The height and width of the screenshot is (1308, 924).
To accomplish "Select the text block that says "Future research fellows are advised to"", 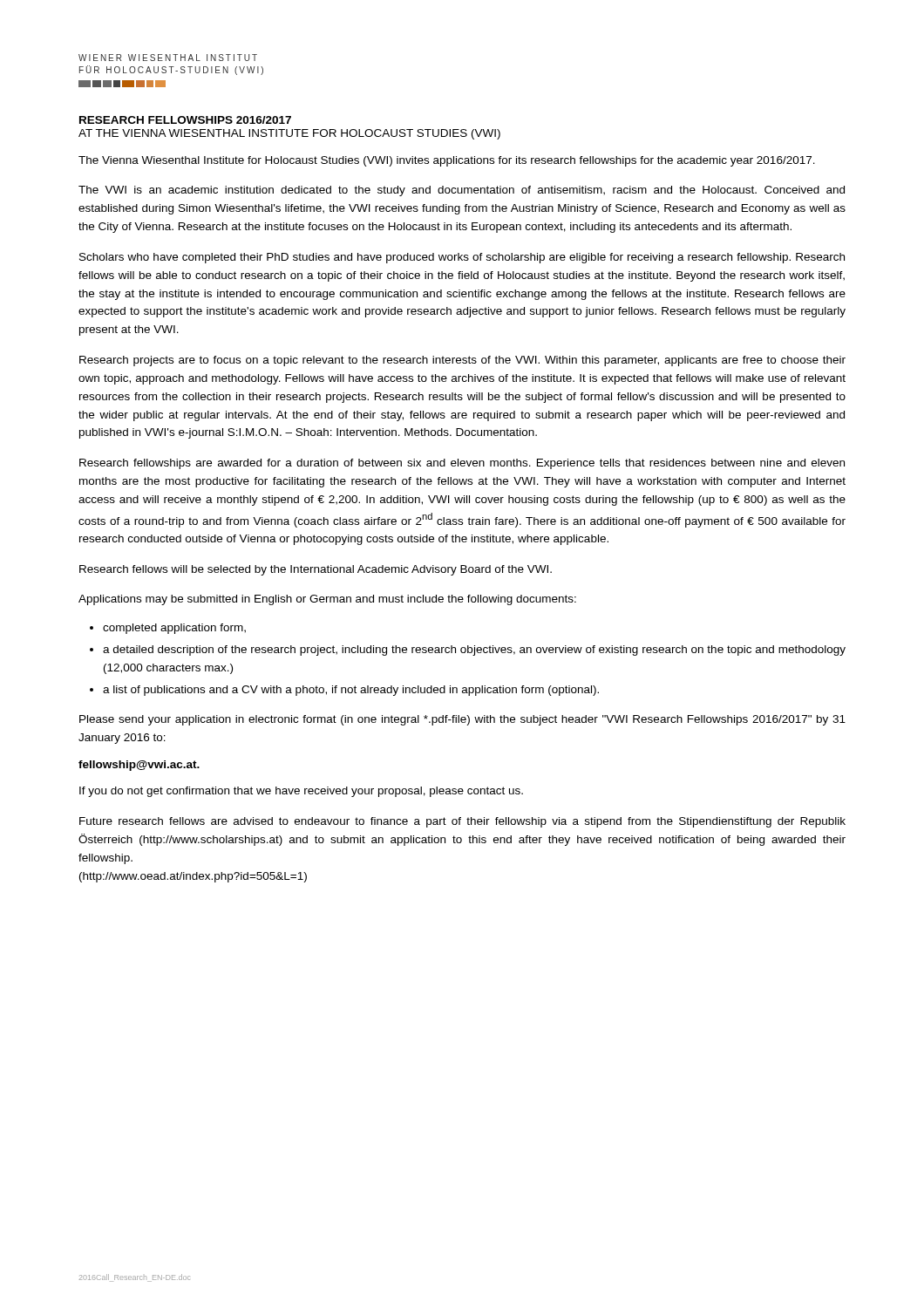I will [462, 849].
